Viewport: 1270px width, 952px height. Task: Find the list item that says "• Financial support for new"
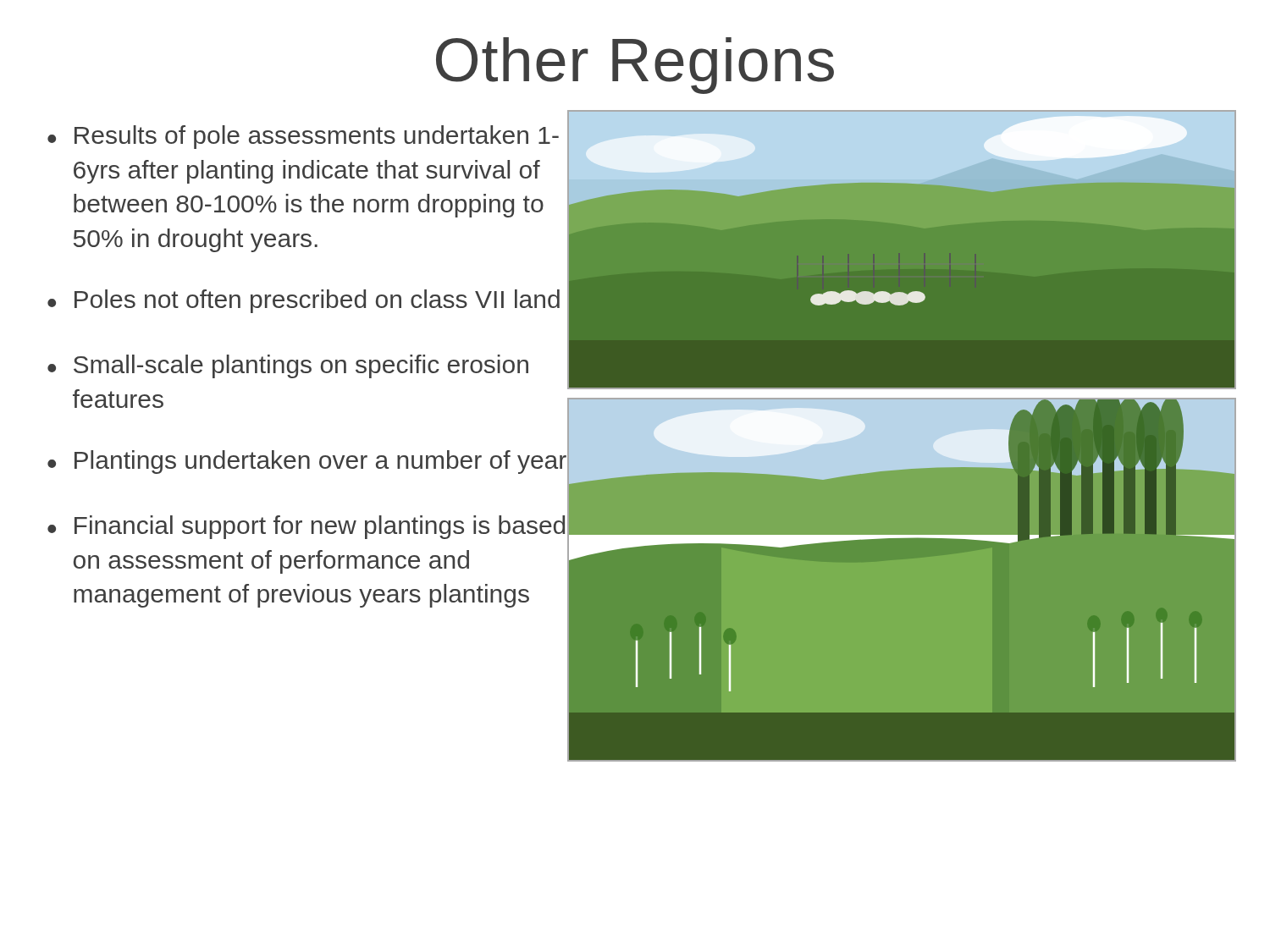click(318, 560)
